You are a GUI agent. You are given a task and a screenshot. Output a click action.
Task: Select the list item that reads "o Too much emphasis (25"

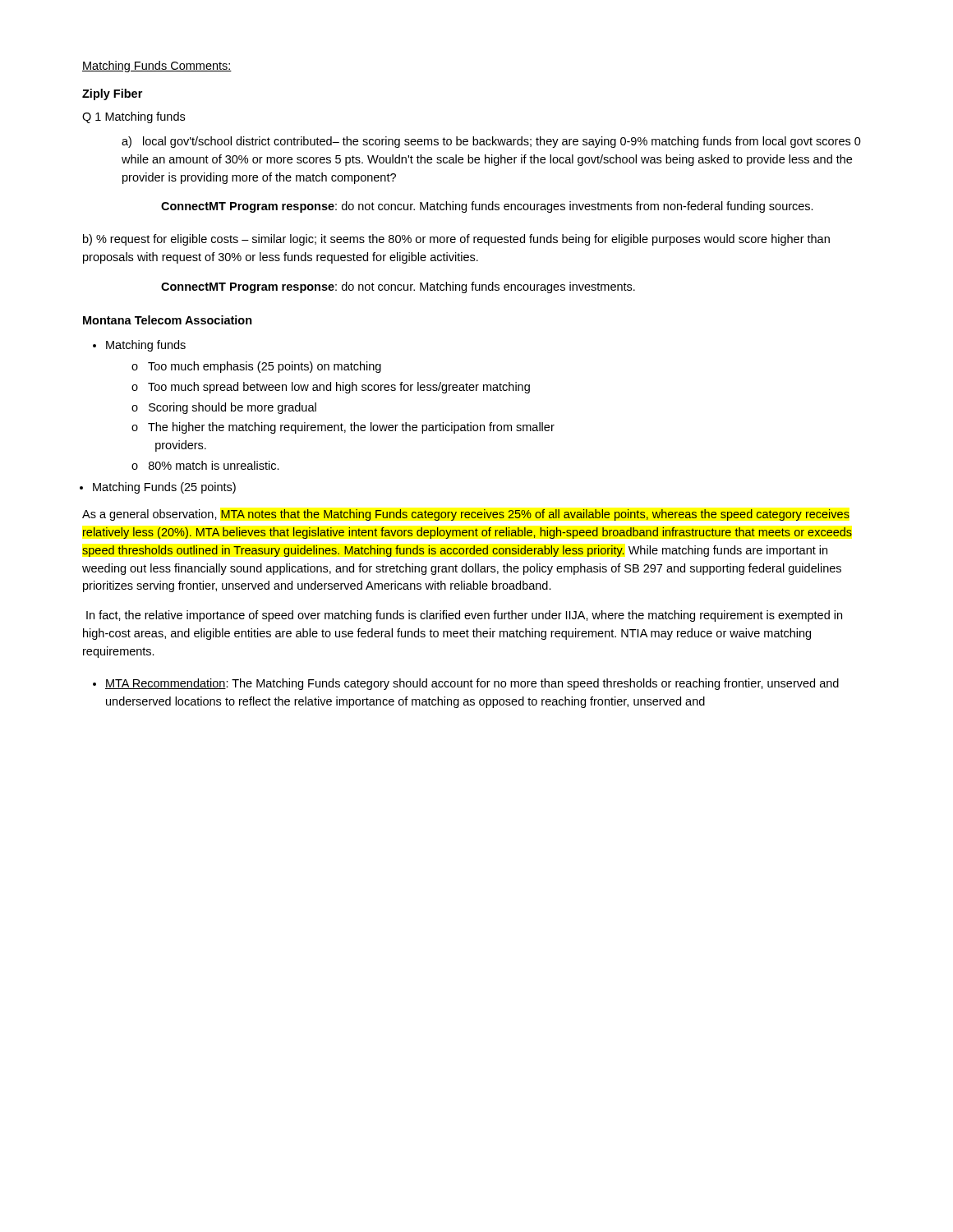pos(256,366)
